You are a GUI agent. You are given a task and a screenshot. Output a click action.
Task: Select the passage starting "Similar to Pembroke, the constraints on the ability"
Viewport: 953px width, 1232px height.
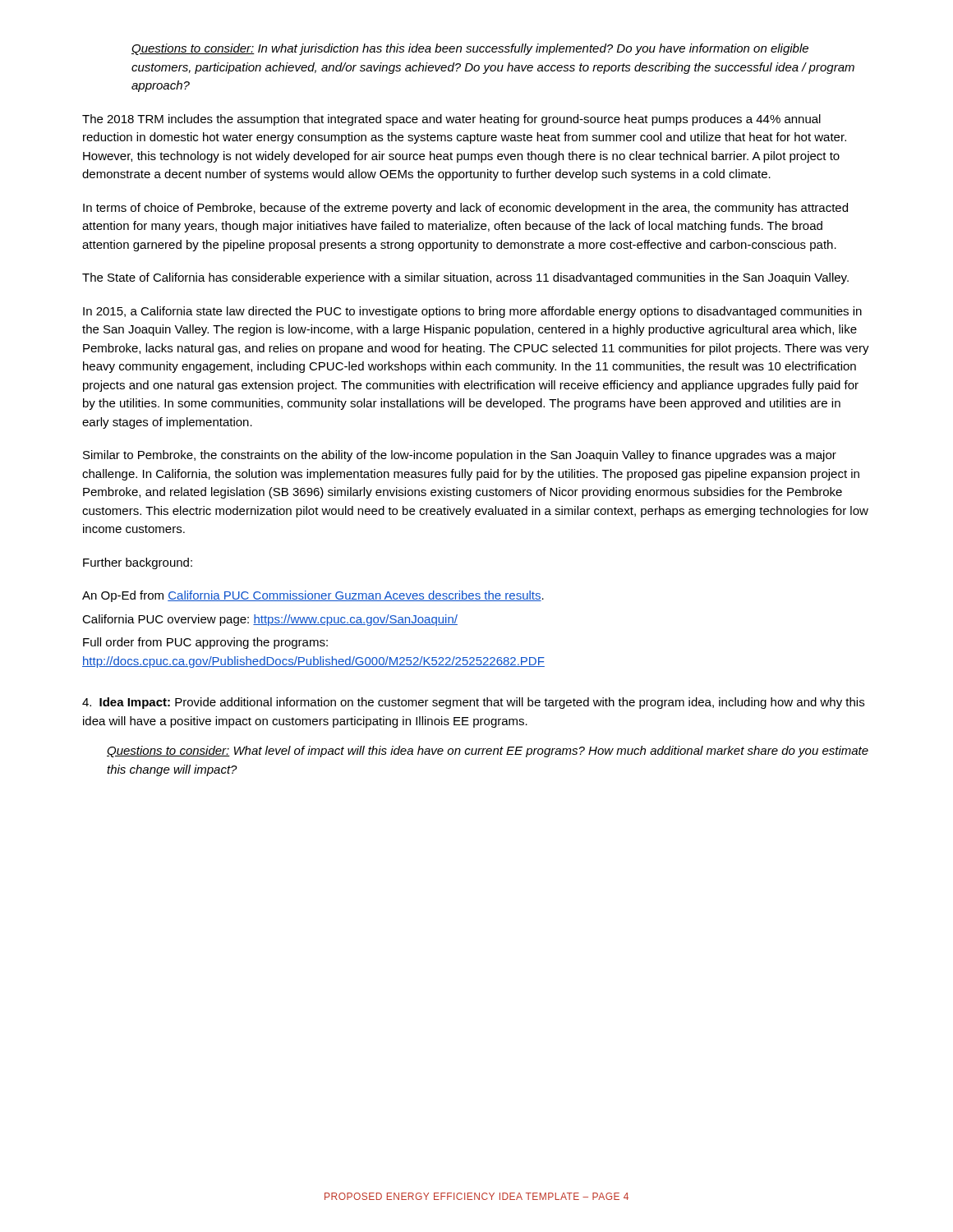click(475, 492)
